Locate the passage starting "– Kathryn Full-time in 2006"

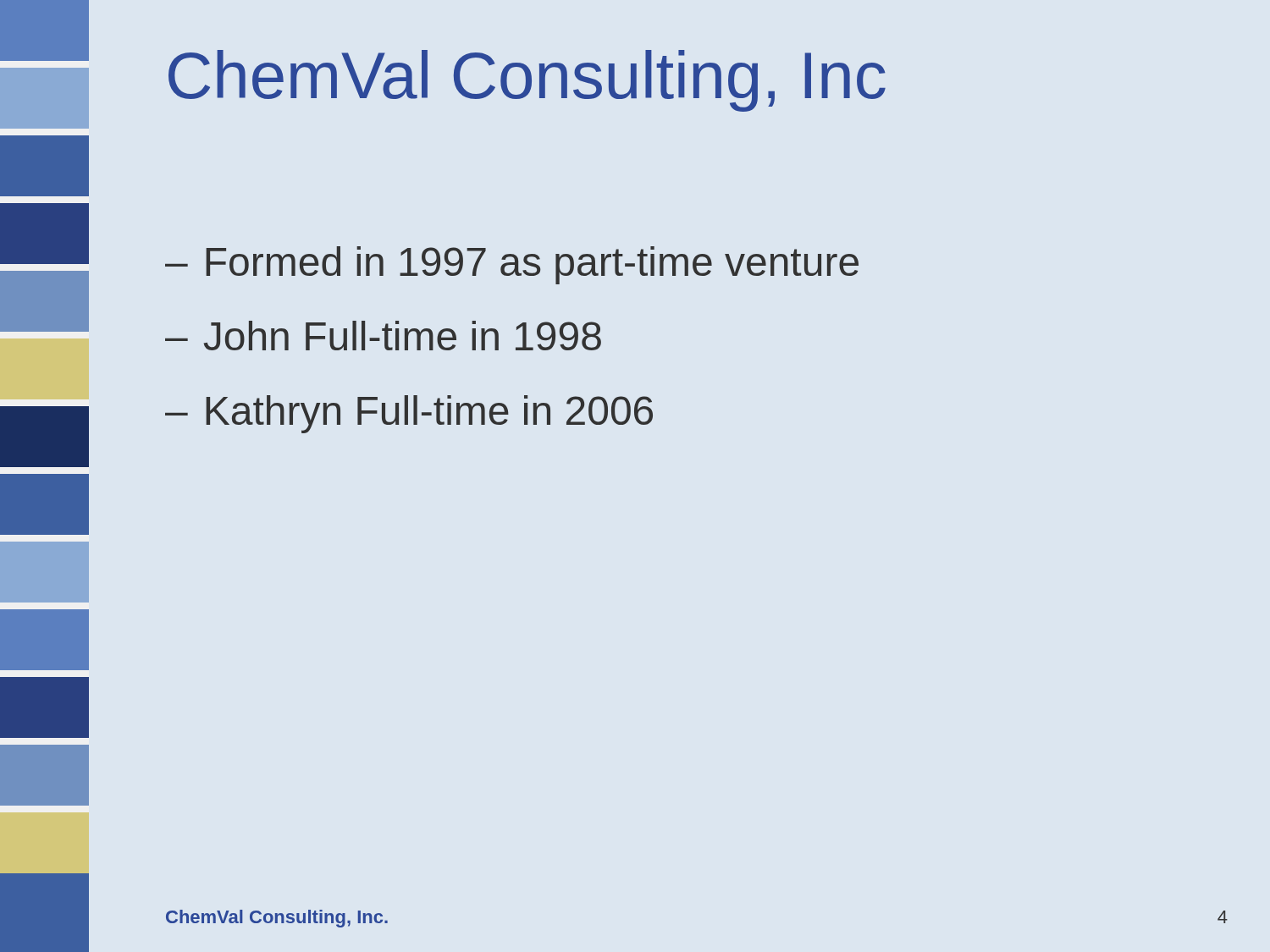[410, 411]
